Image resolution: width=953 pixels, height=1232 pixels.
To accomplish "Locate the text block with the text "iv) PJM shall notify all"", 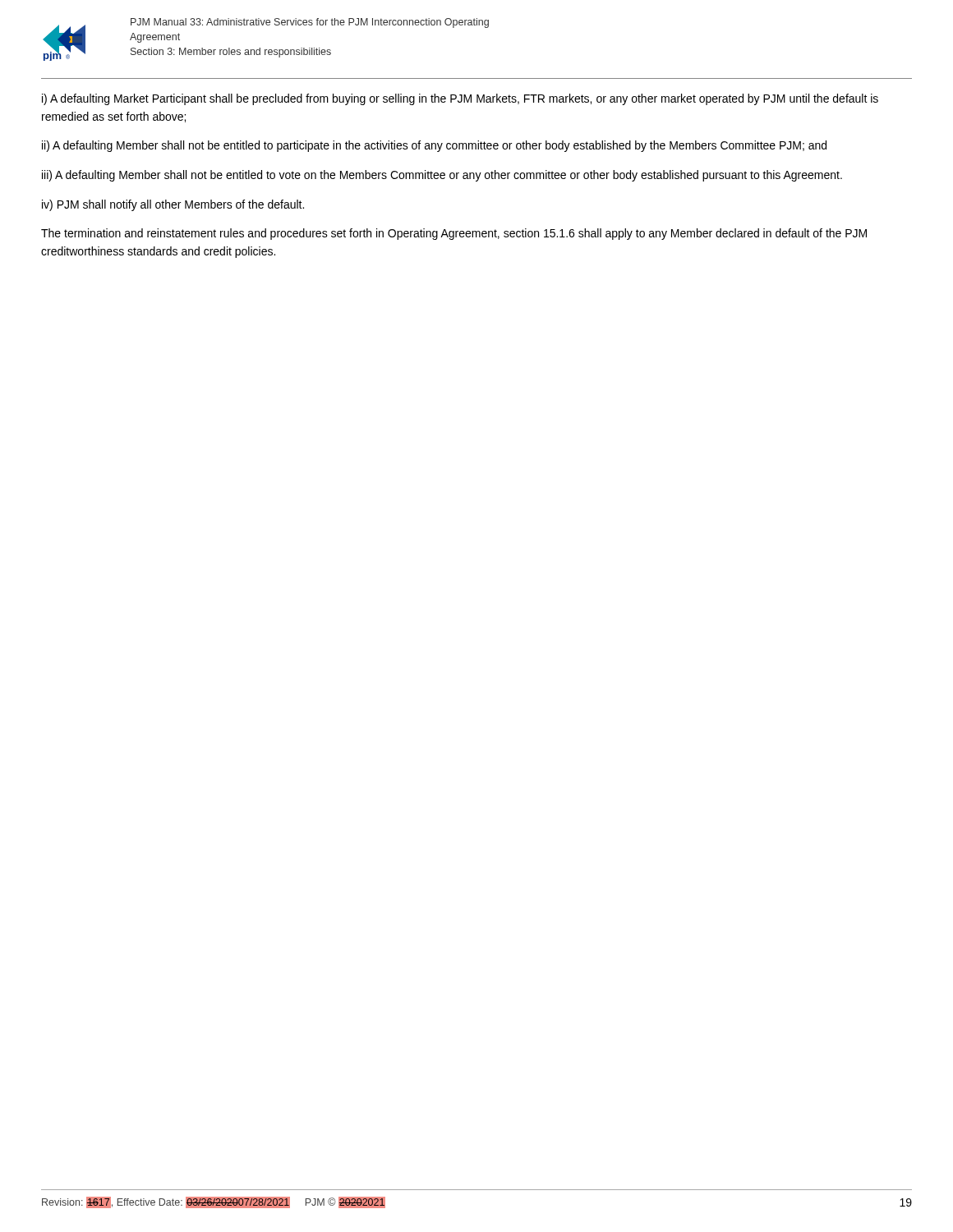I will point(173,204).
